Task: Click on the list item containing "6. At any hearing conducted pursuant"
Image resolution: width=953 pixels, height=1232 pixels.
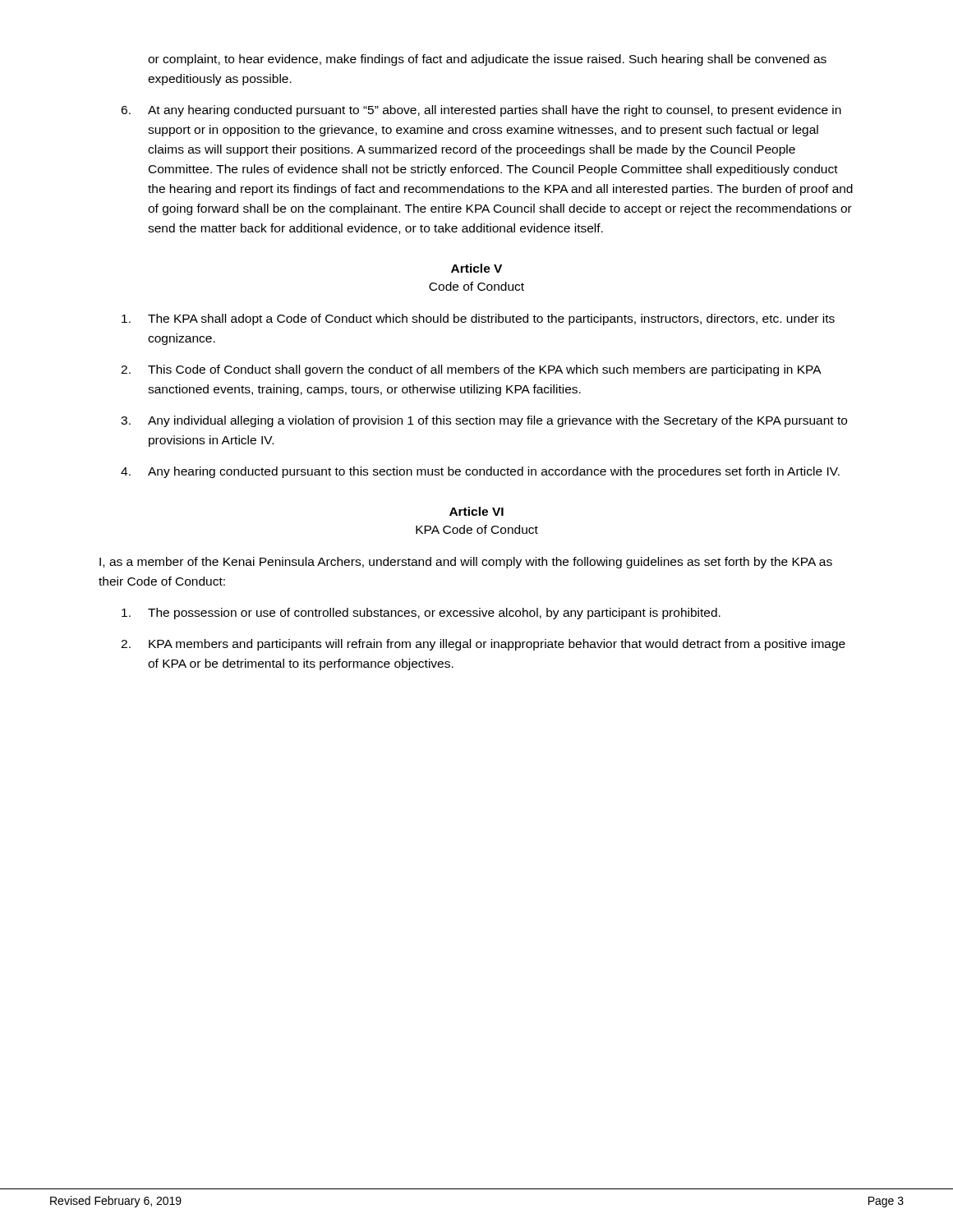Action: pos(476,169)
